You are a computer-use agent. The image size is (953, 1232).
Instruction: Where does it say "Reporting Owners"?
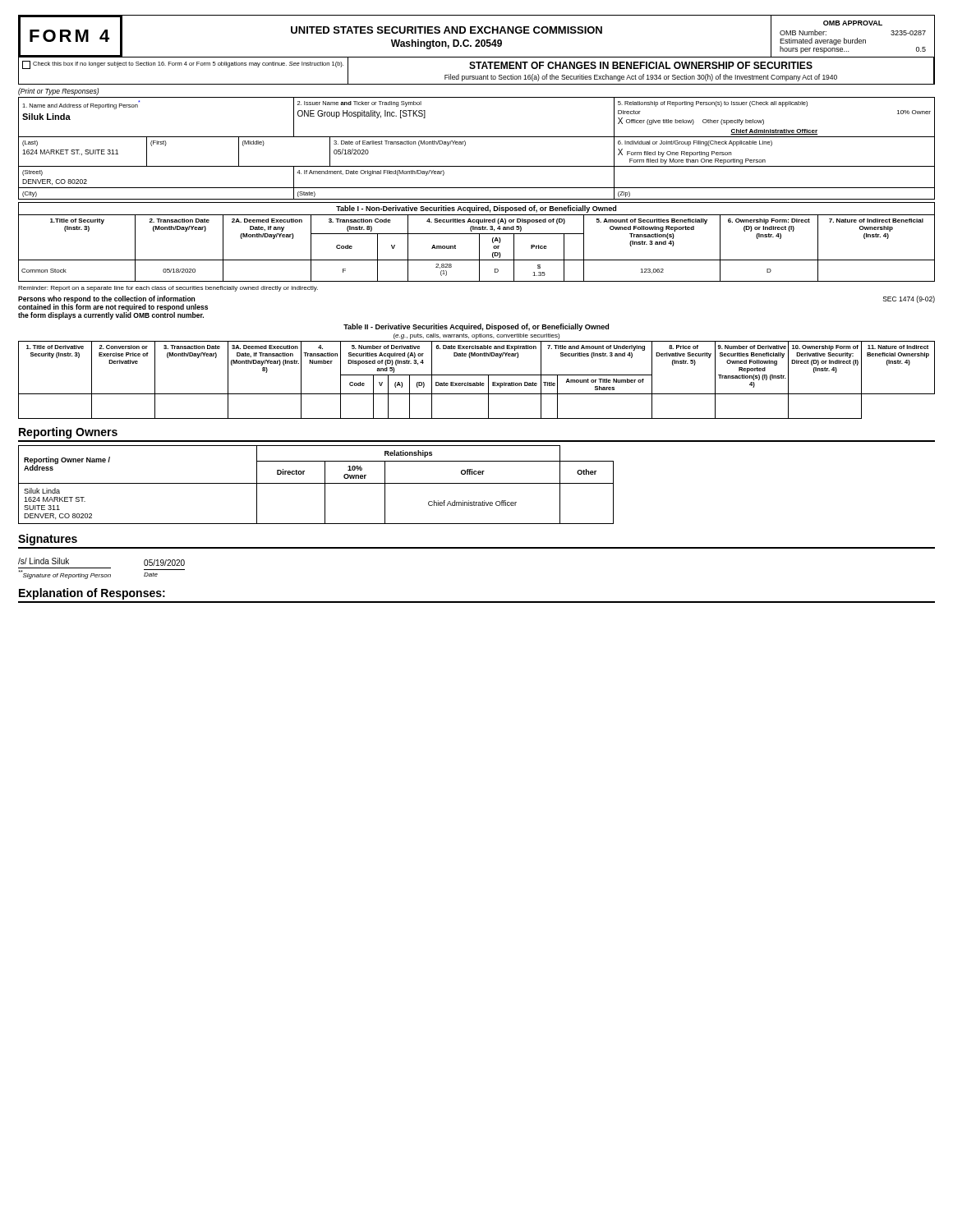click(x=68, y=432)
